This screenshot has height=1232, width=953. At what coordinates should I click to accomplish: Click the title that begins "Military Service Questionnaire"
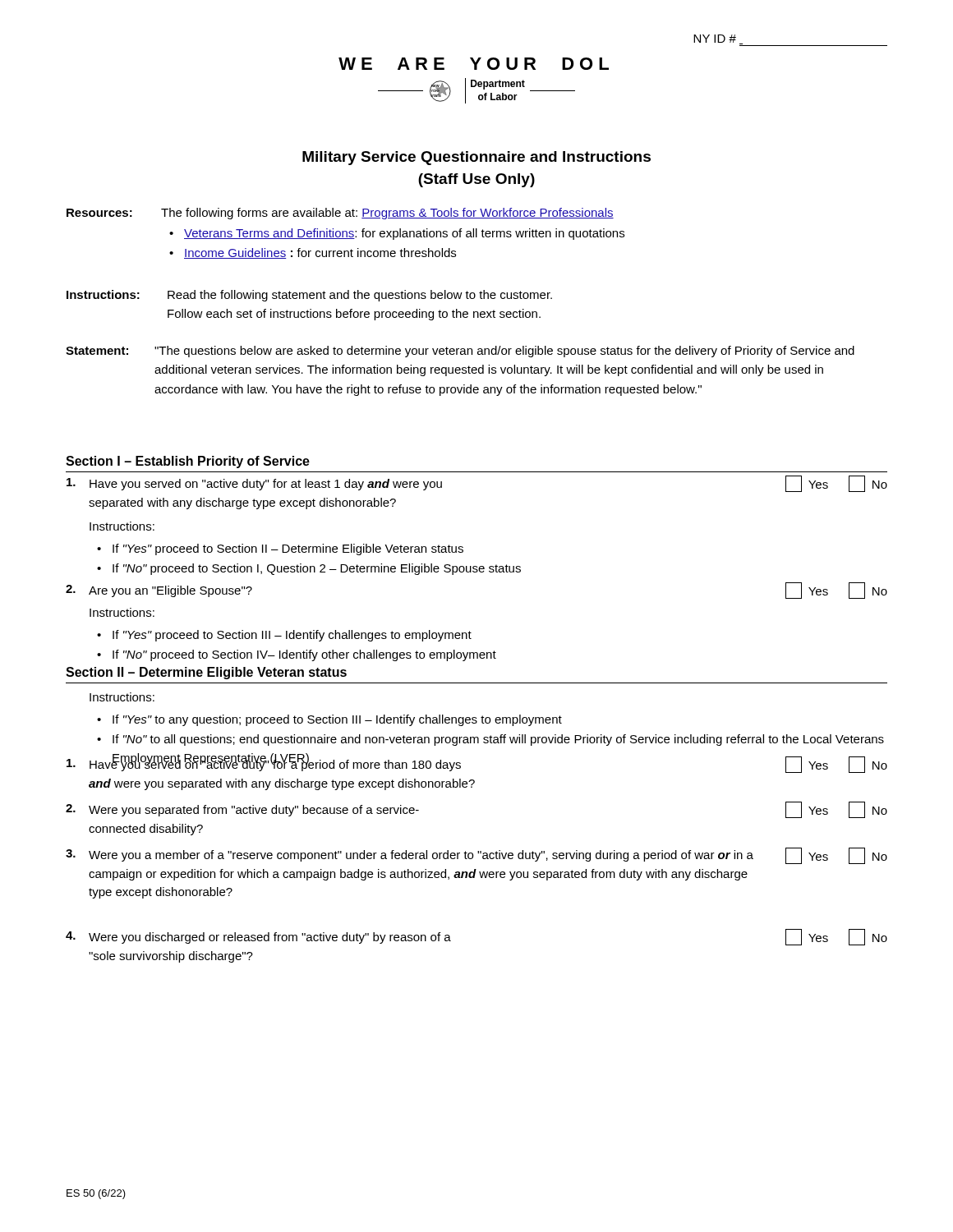(476, 167)
